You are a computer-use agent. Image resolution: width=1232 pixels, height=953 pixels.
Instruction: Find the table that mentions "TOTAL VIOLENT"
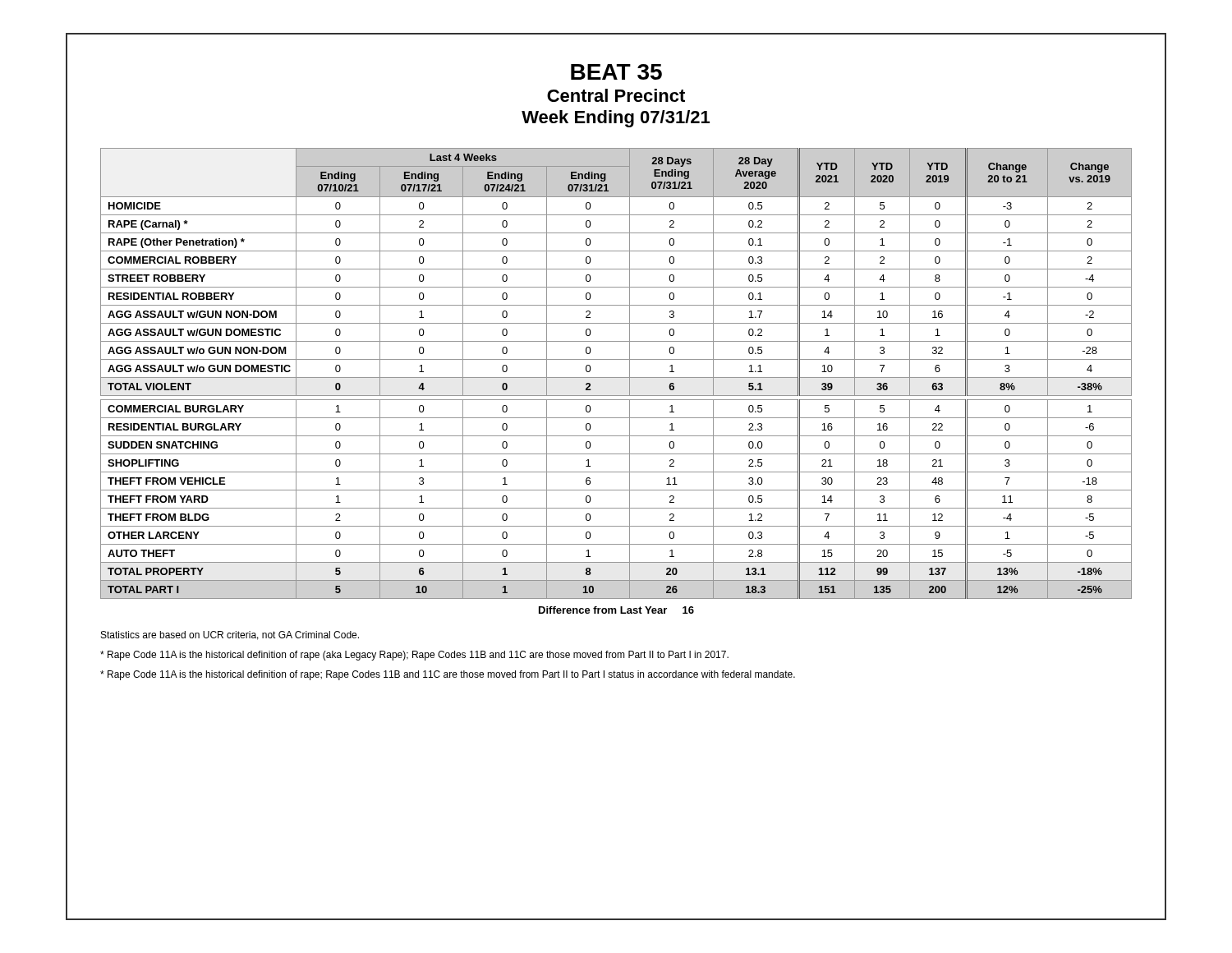616,384
